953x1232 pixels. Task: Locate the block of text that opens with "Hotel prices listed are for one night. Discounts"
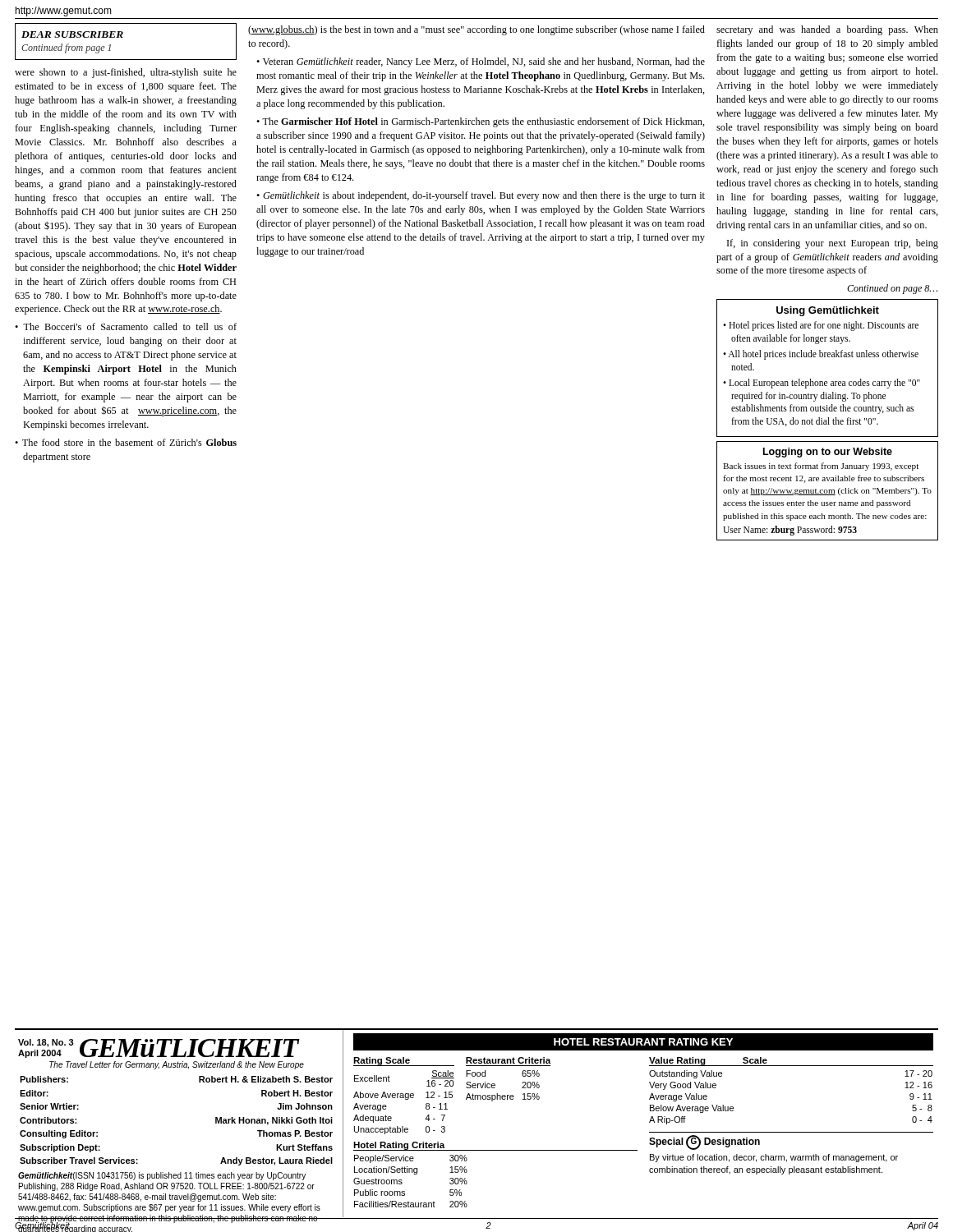pyautogui.click(x=824, y=332)
